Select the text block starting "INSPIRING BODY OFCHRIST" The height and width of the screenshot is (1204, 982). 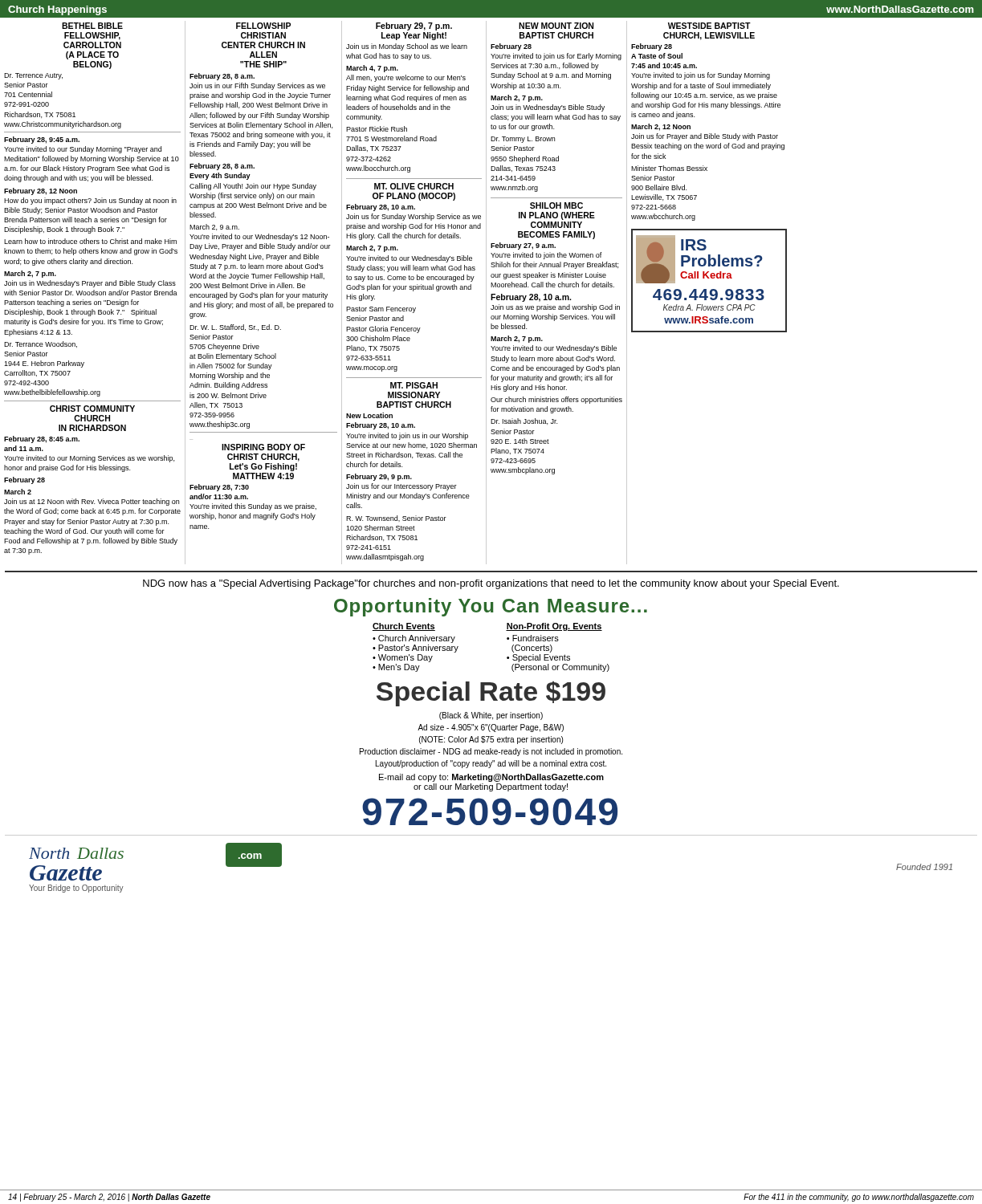click(263, 462)
